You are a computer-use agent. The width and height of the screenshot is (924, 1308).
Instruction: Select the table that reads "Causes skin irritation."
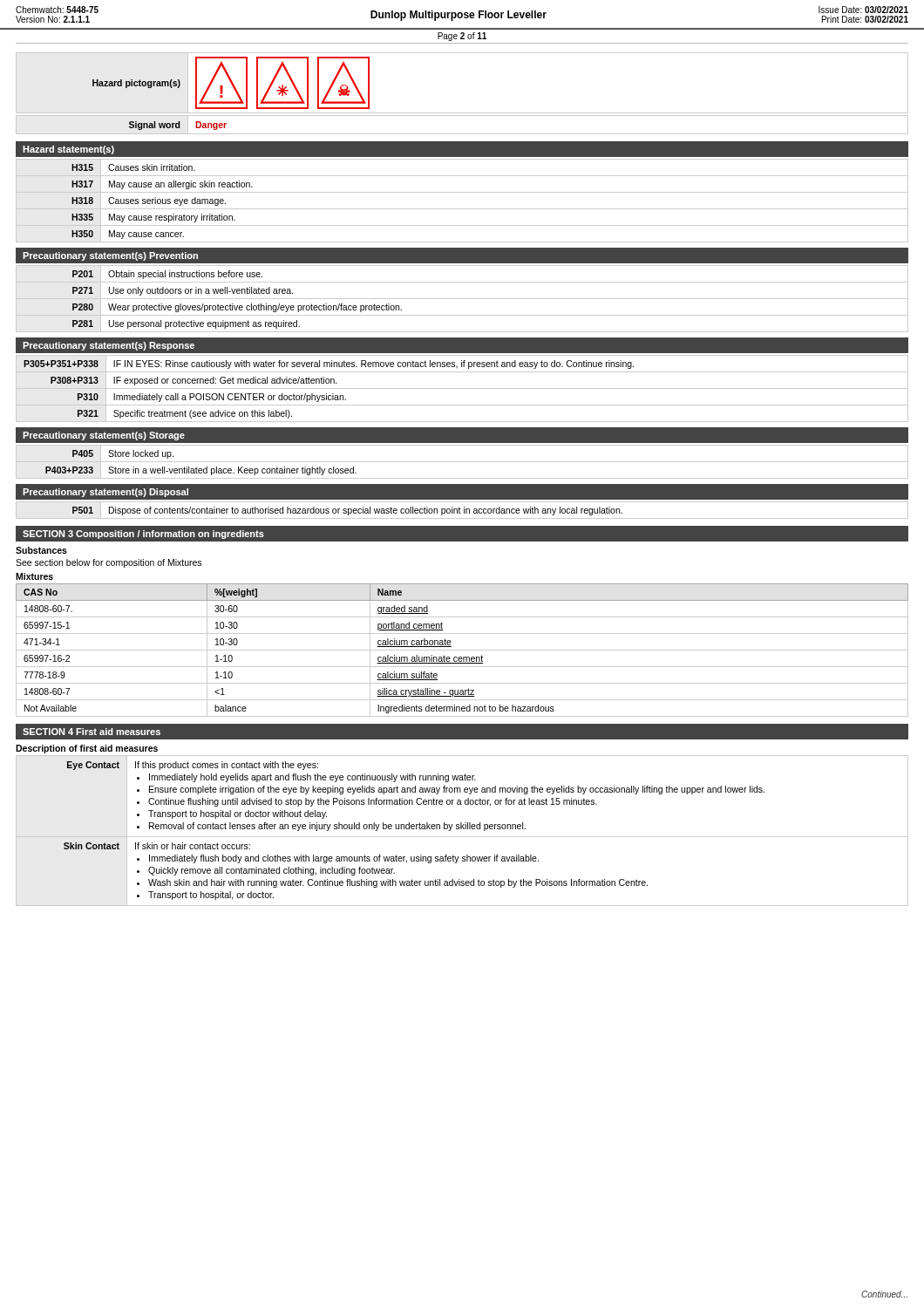[462, 201]
